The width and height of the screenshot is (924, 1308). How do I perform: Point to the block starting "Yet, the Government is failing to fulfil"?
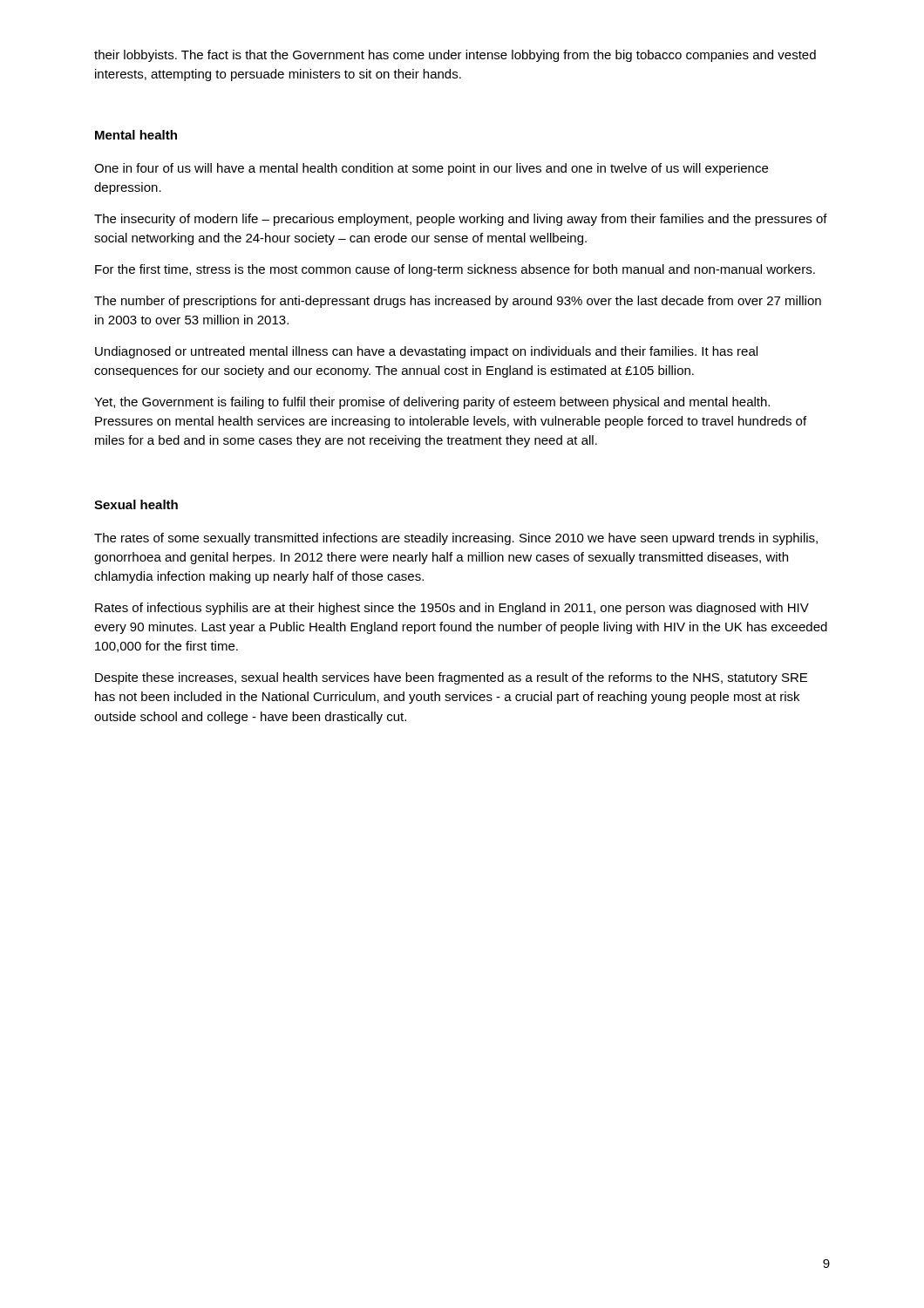pyautogui.click(x=450, y=421)
